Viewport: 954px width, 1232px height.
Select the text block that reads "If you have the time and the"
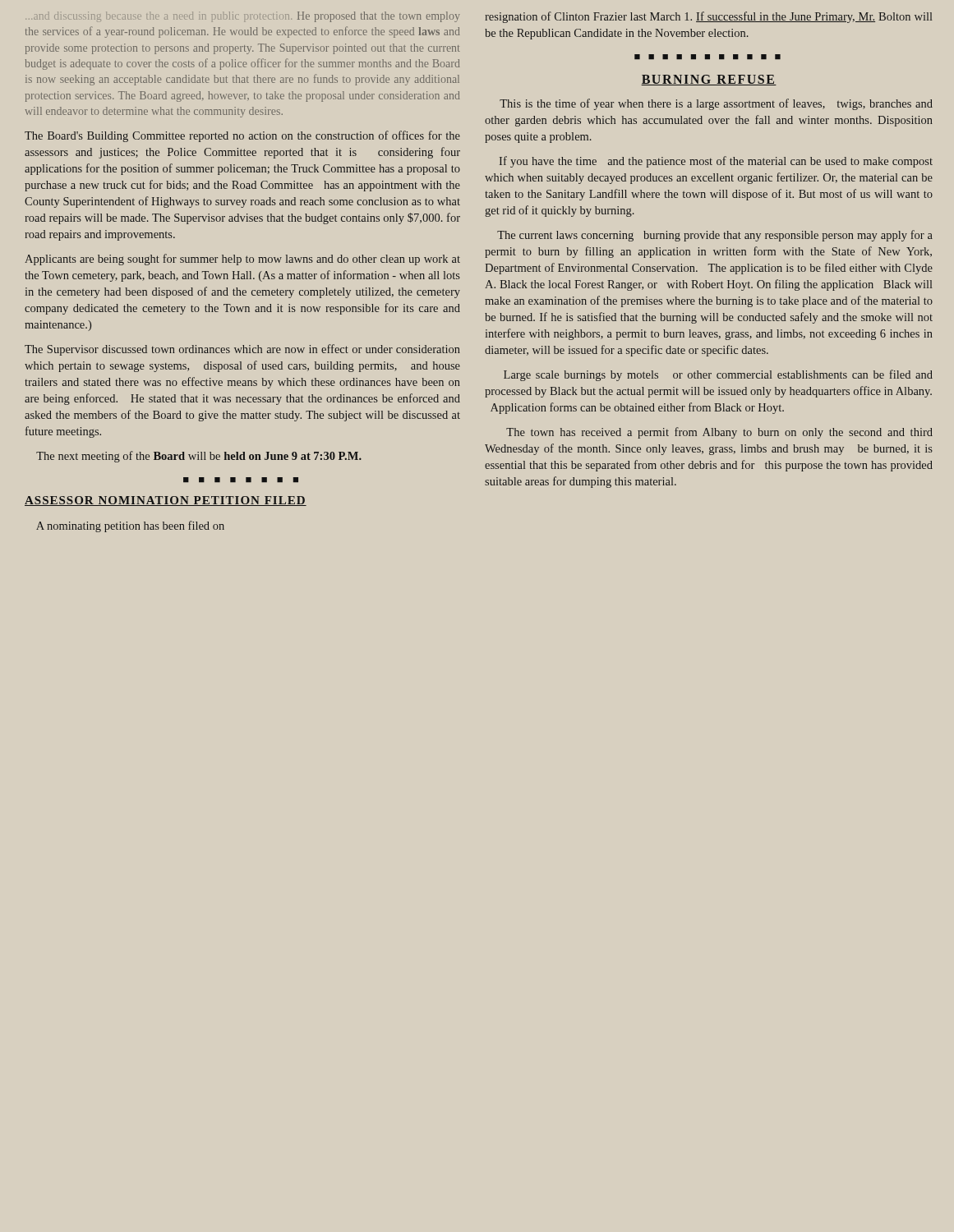[x=709, y=186]
